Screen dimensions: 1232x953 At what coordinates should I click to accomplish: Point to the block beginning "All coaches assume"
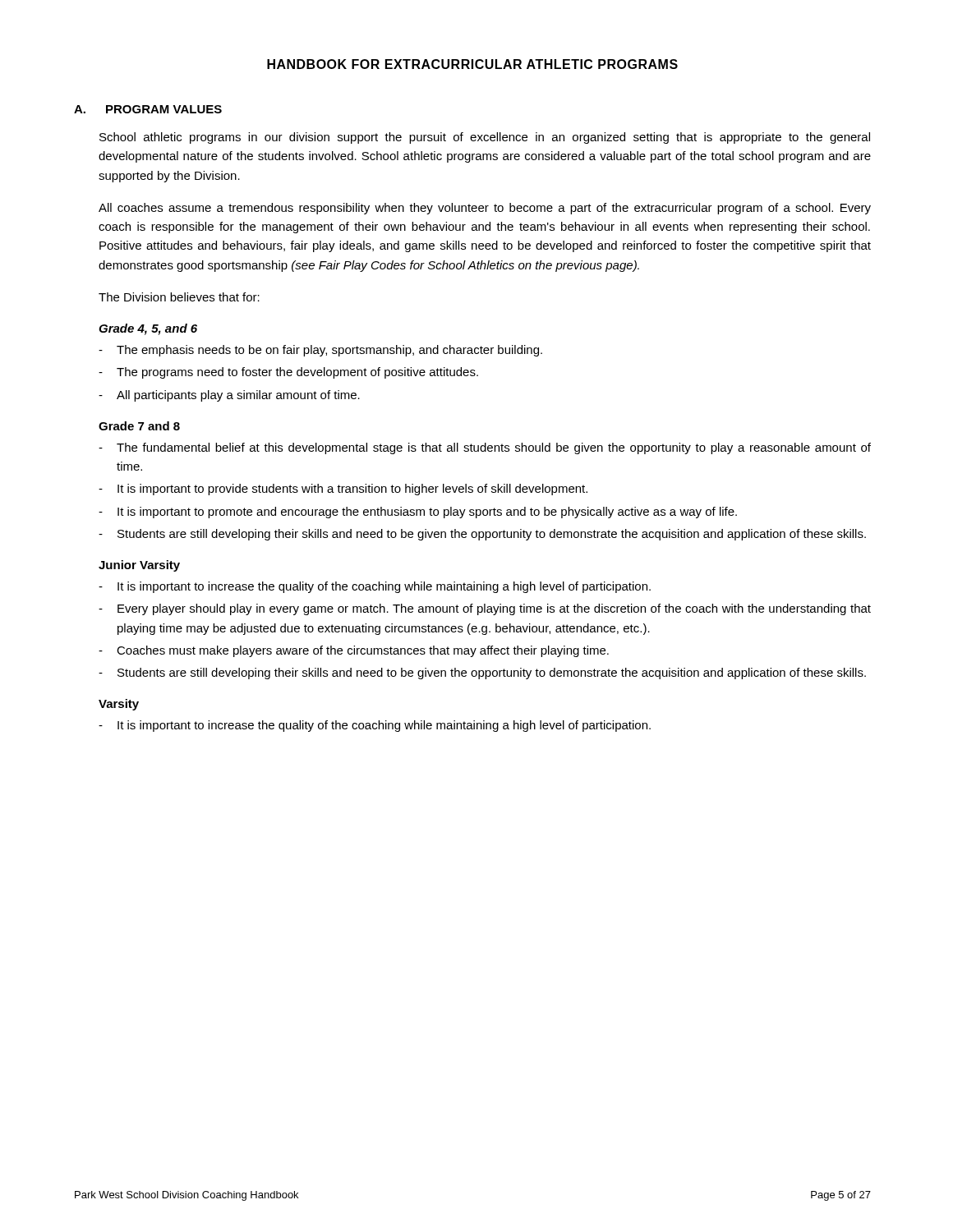click(485, 236)
